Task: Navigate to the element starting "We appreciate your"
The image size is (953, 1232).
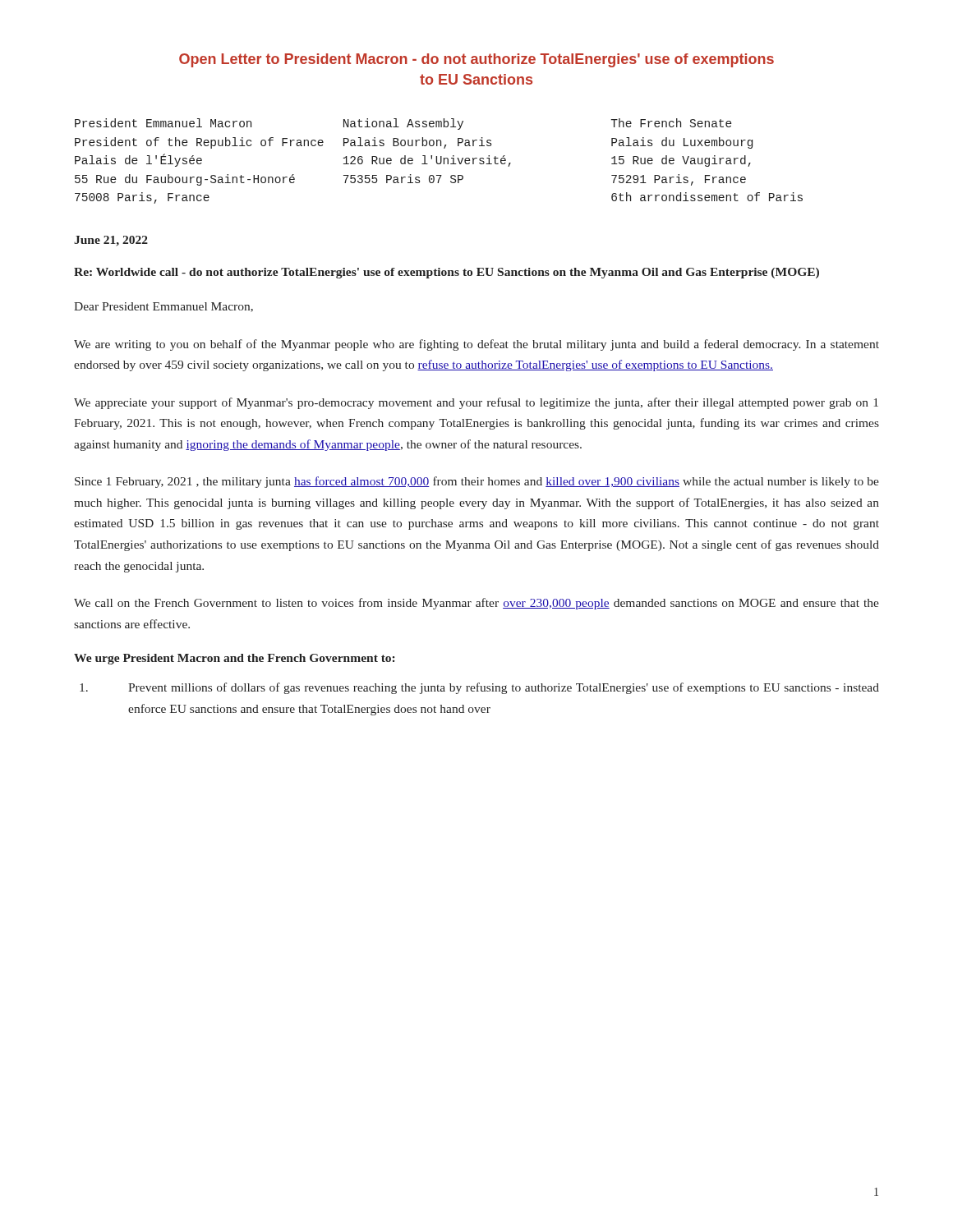Action: point(476,423)
